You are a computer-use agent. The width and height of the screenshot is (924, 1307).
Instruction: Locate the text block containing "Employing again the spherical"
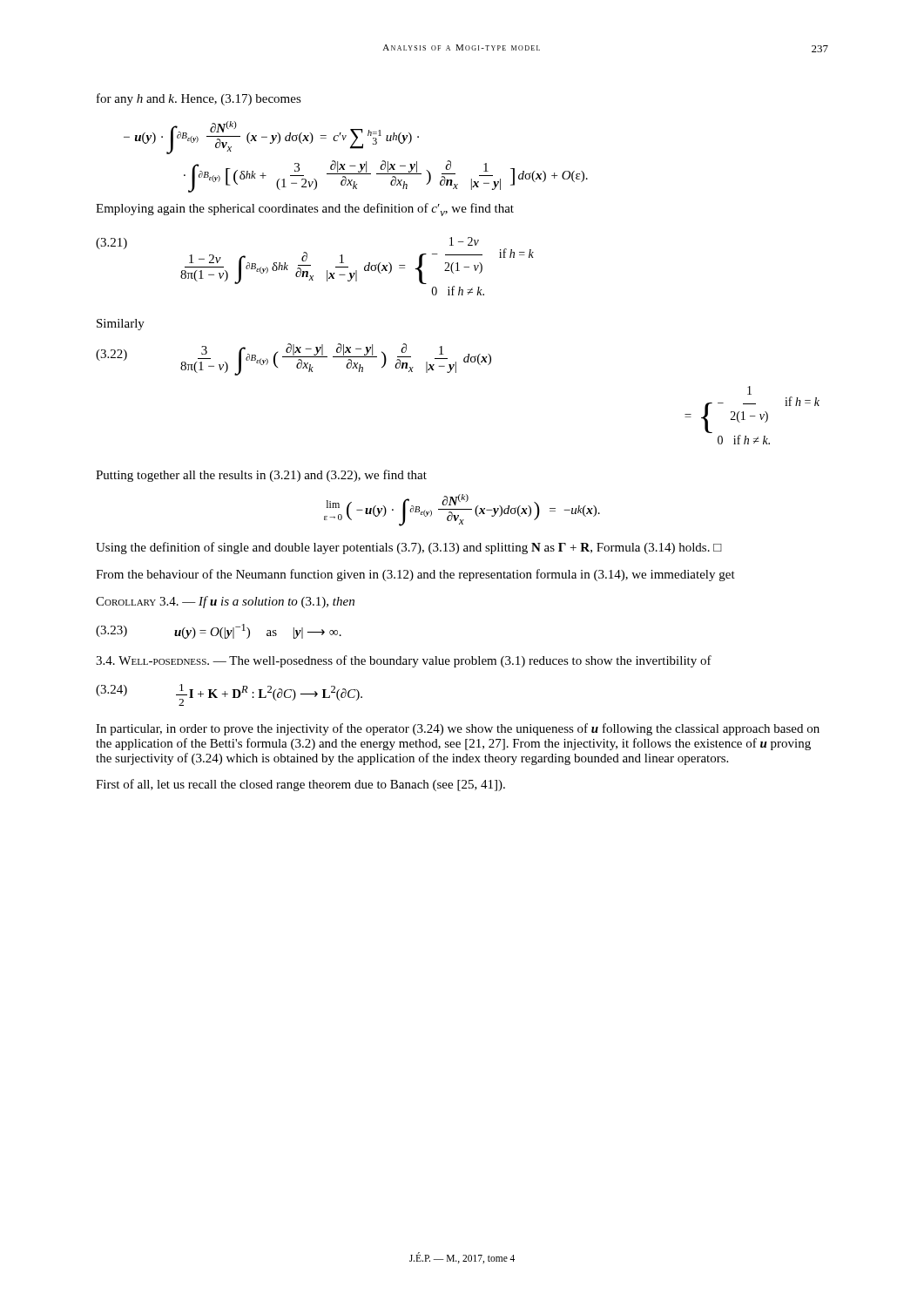point(305,210)
